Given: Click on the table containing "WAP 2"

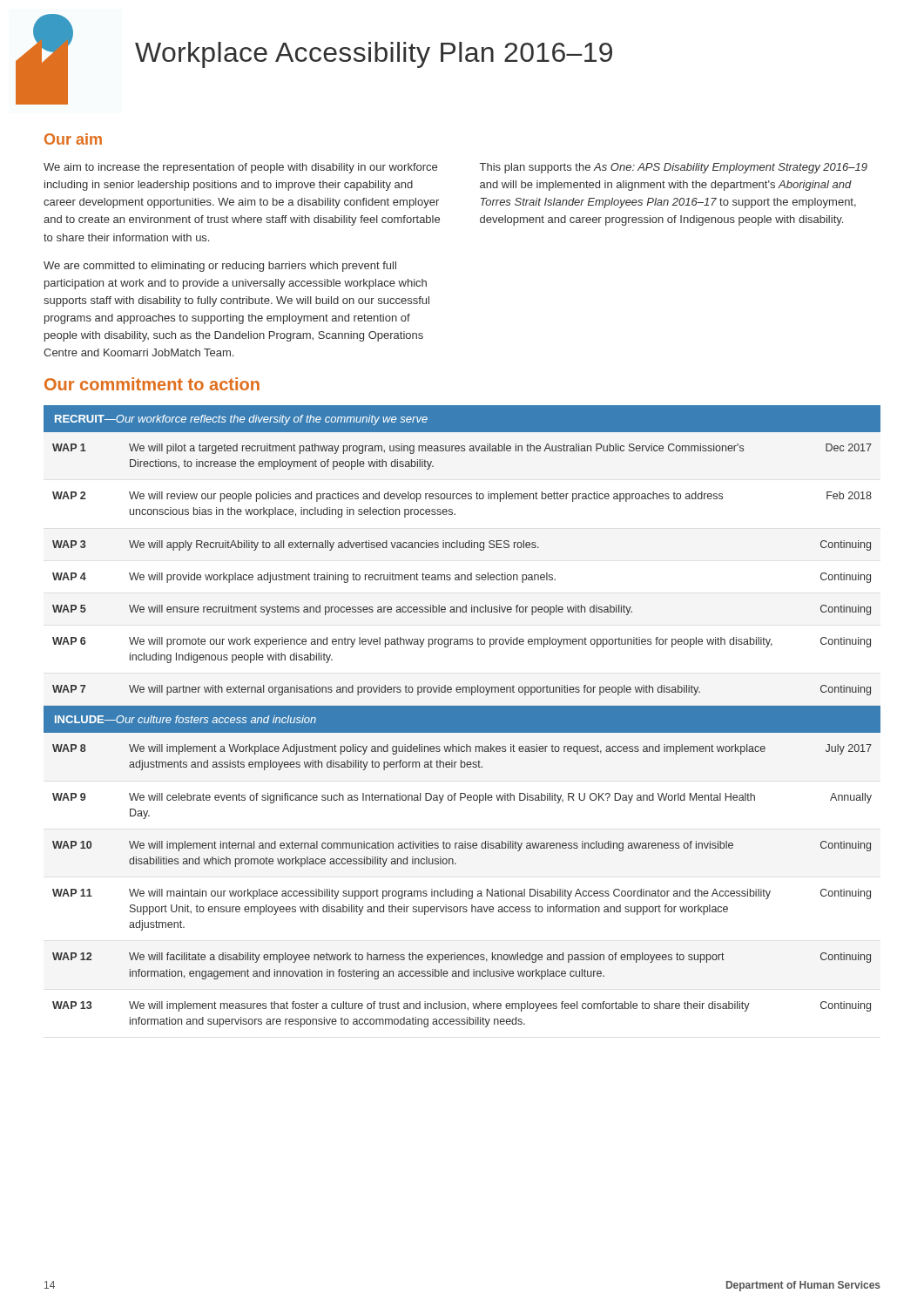Looking at the screenshot, I should 462,721.
